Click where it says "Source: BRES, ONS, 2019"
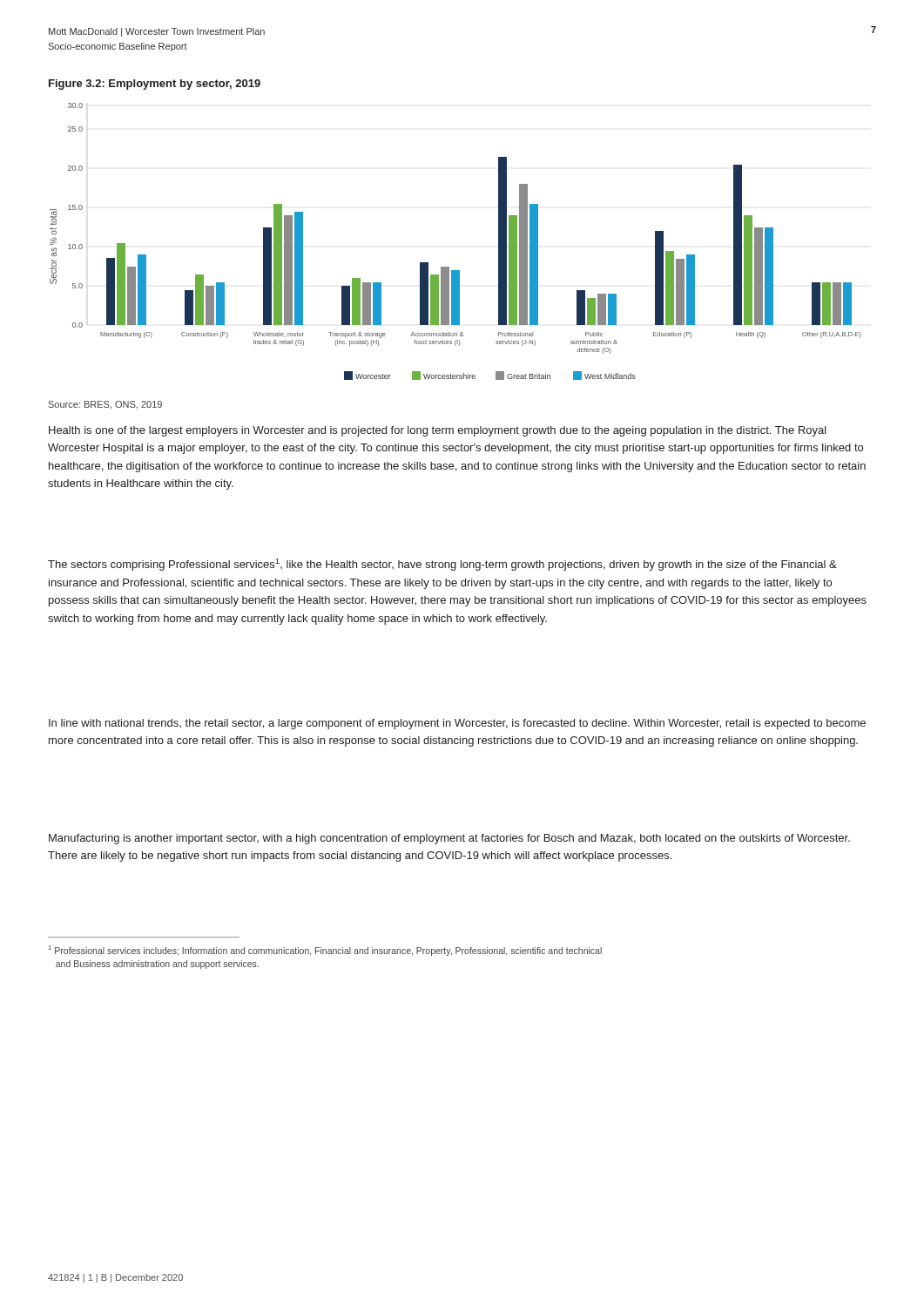Screen dimensions: 1307x924 pos(105,404)
